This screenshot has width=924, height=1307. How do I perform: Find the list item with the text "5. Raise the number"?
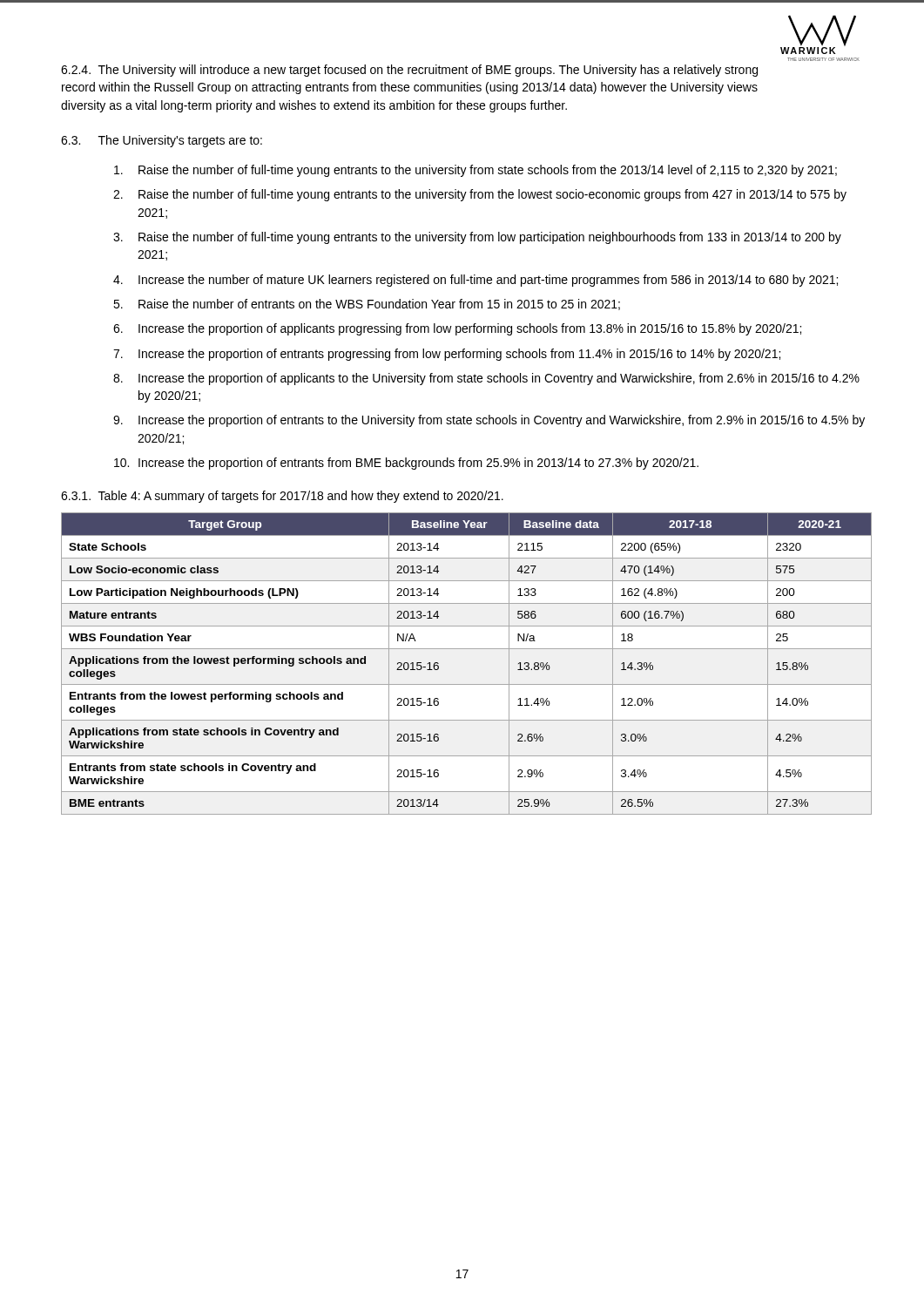492,304
